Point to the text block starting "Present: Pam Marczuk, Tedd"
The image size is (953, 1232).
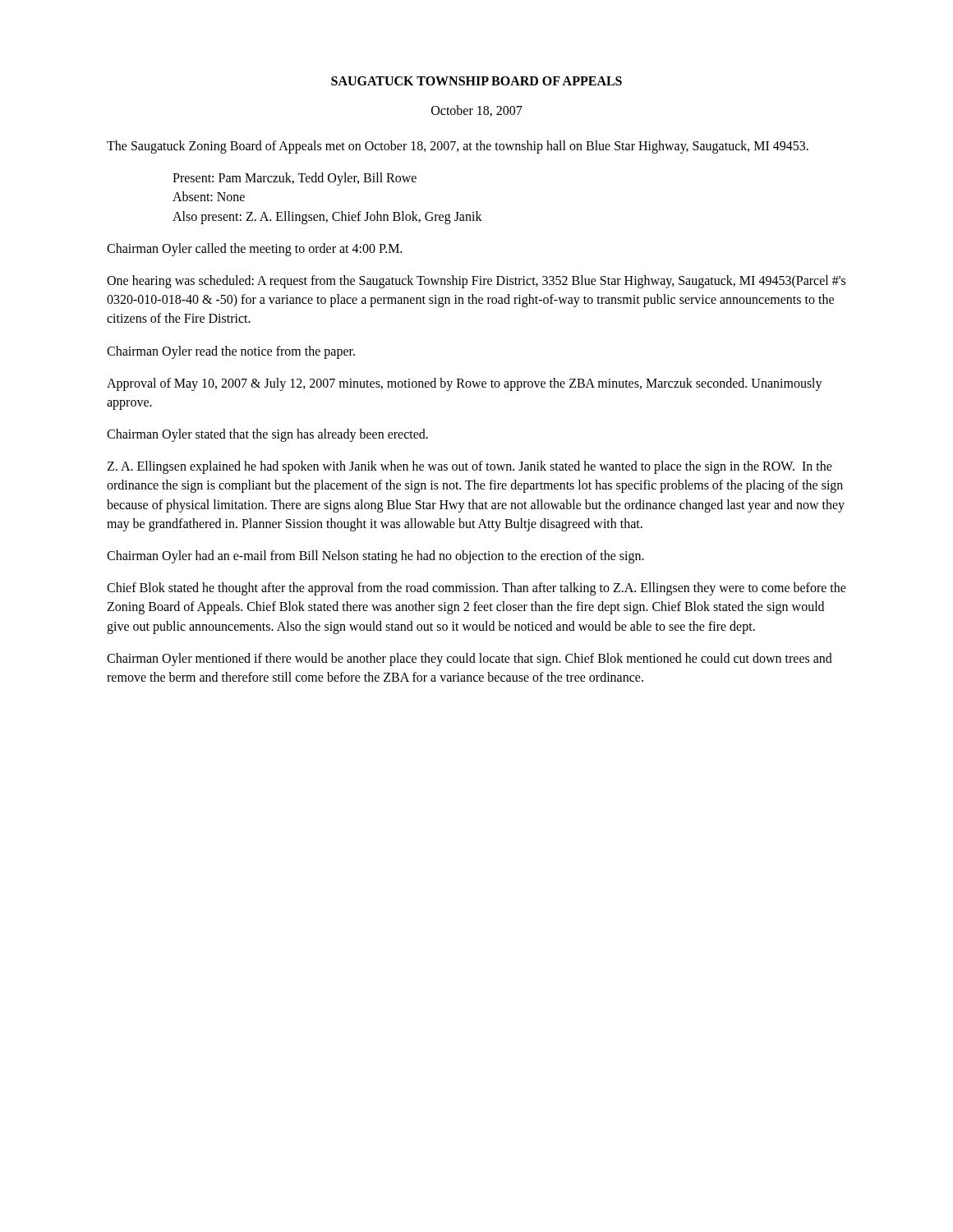[x=295, y=179]
